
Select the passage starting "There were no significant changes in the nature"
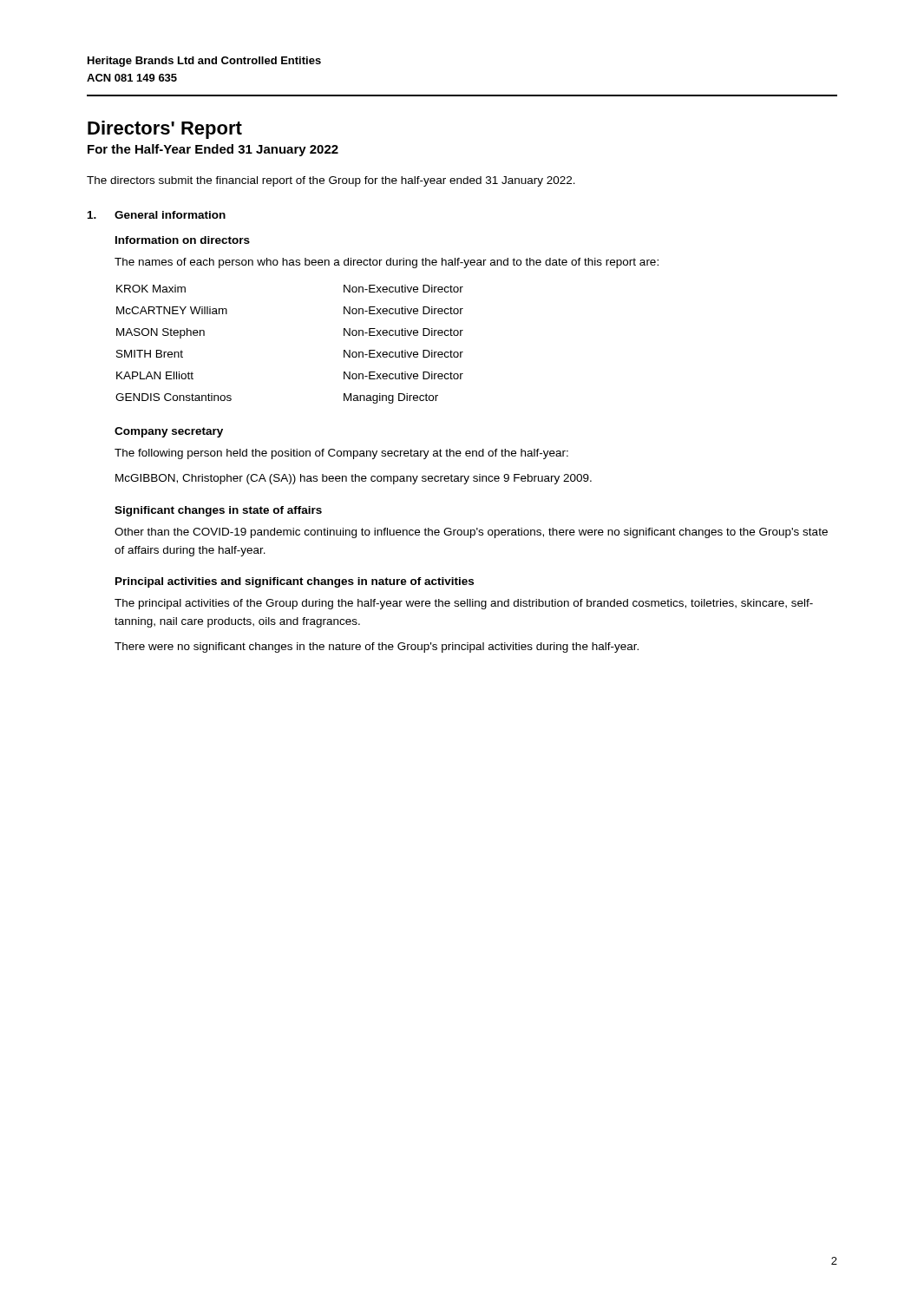(x=377, y=647)
